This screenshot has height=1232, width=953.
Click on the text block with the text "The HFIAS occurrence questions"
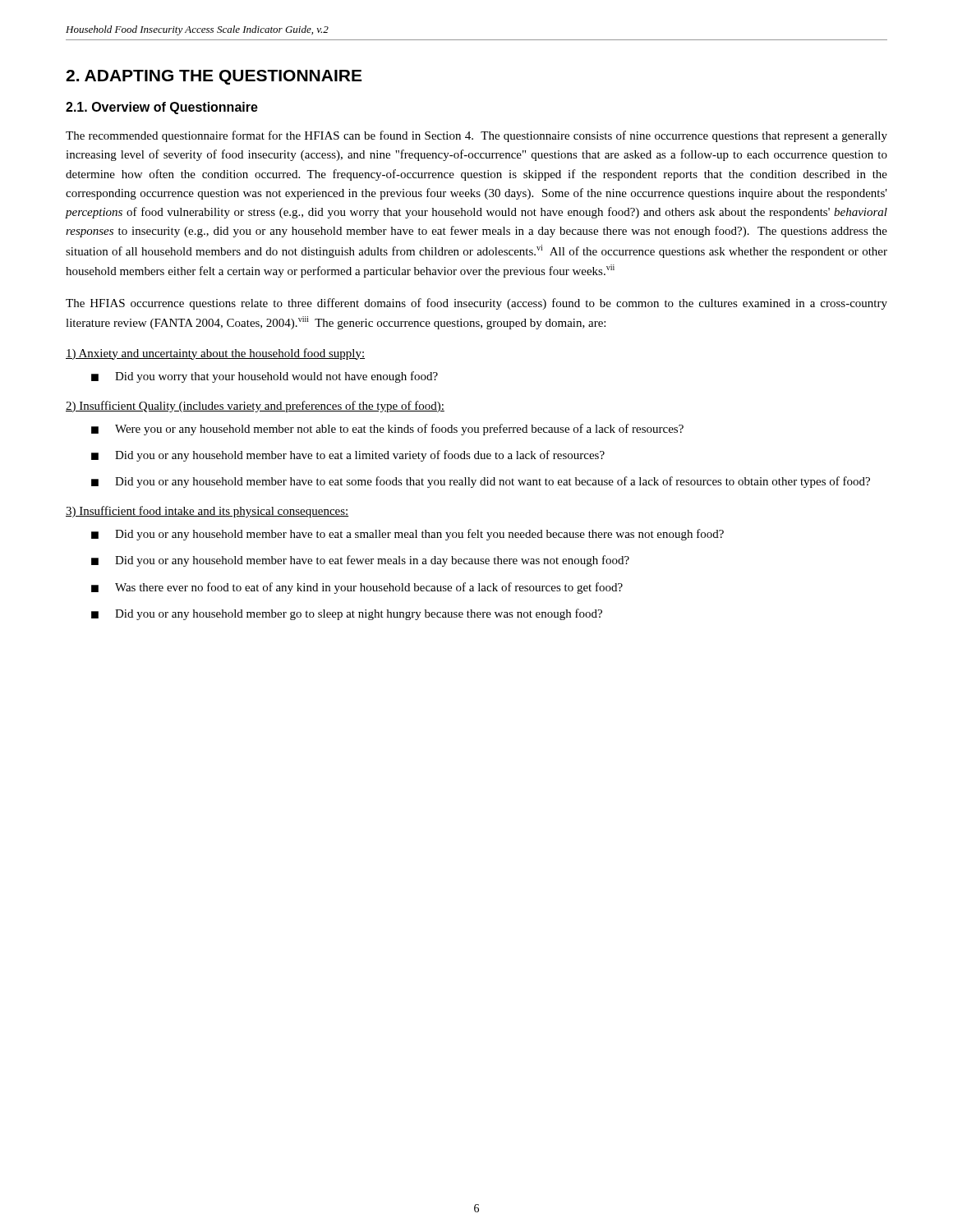pyautogui.click(x=476, y=313)
